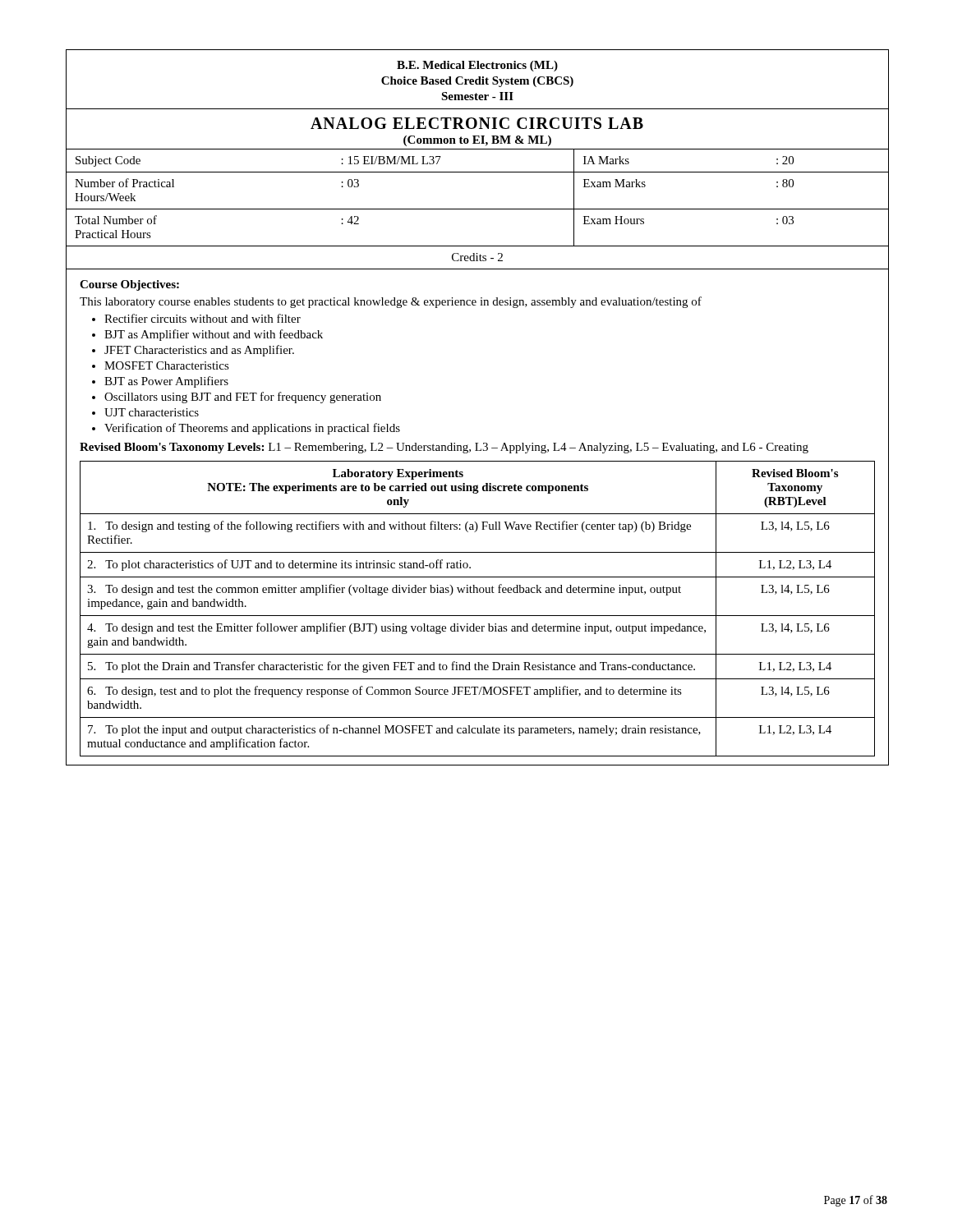The width and height of the screenshot is (953, 1232).
Task: Select the list item containing "UJT characteristics"
Action: pos(152,412)
